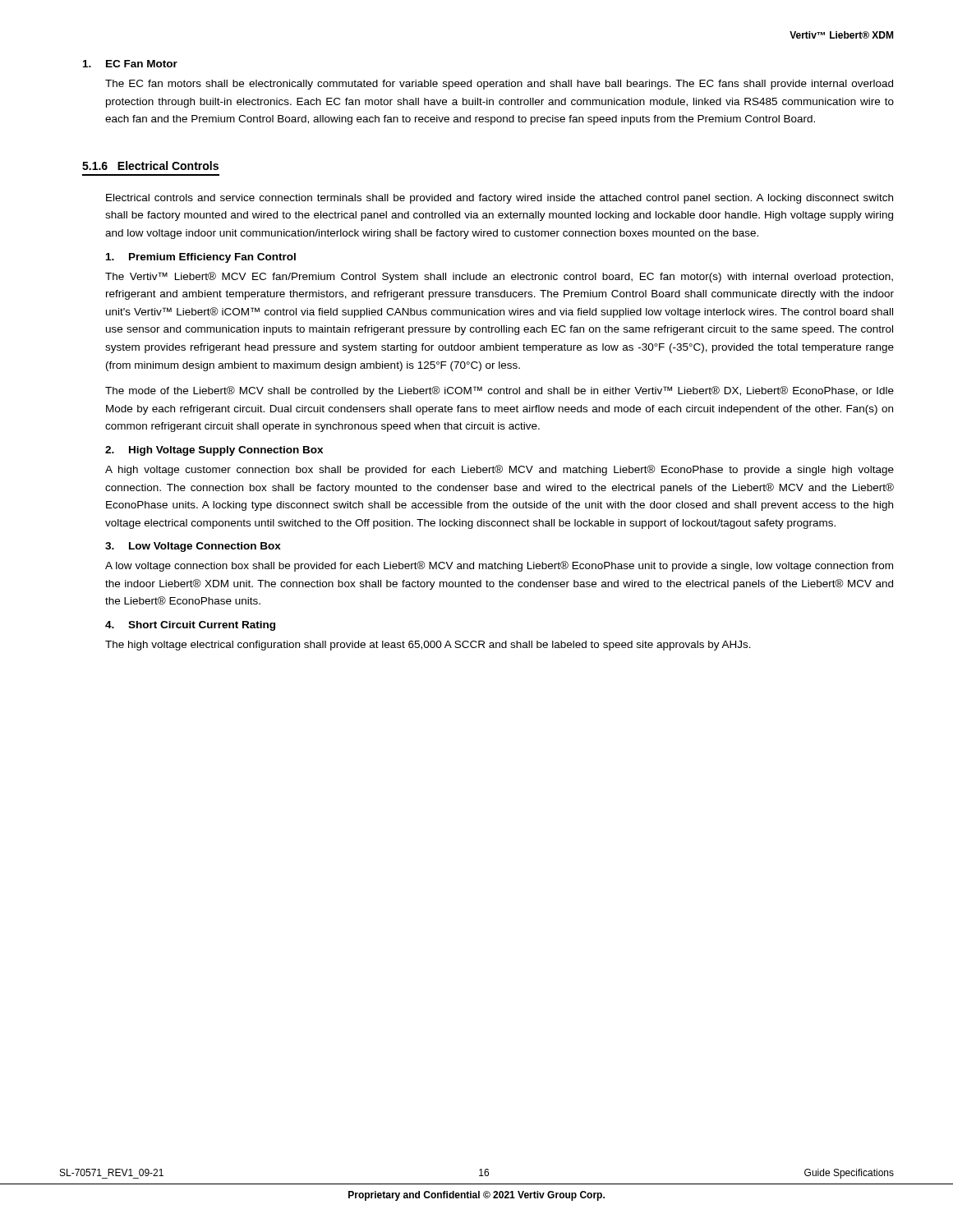
Task: Select the text block starting "The mode of the Liebert® MCV shall"
Action: 499,408
